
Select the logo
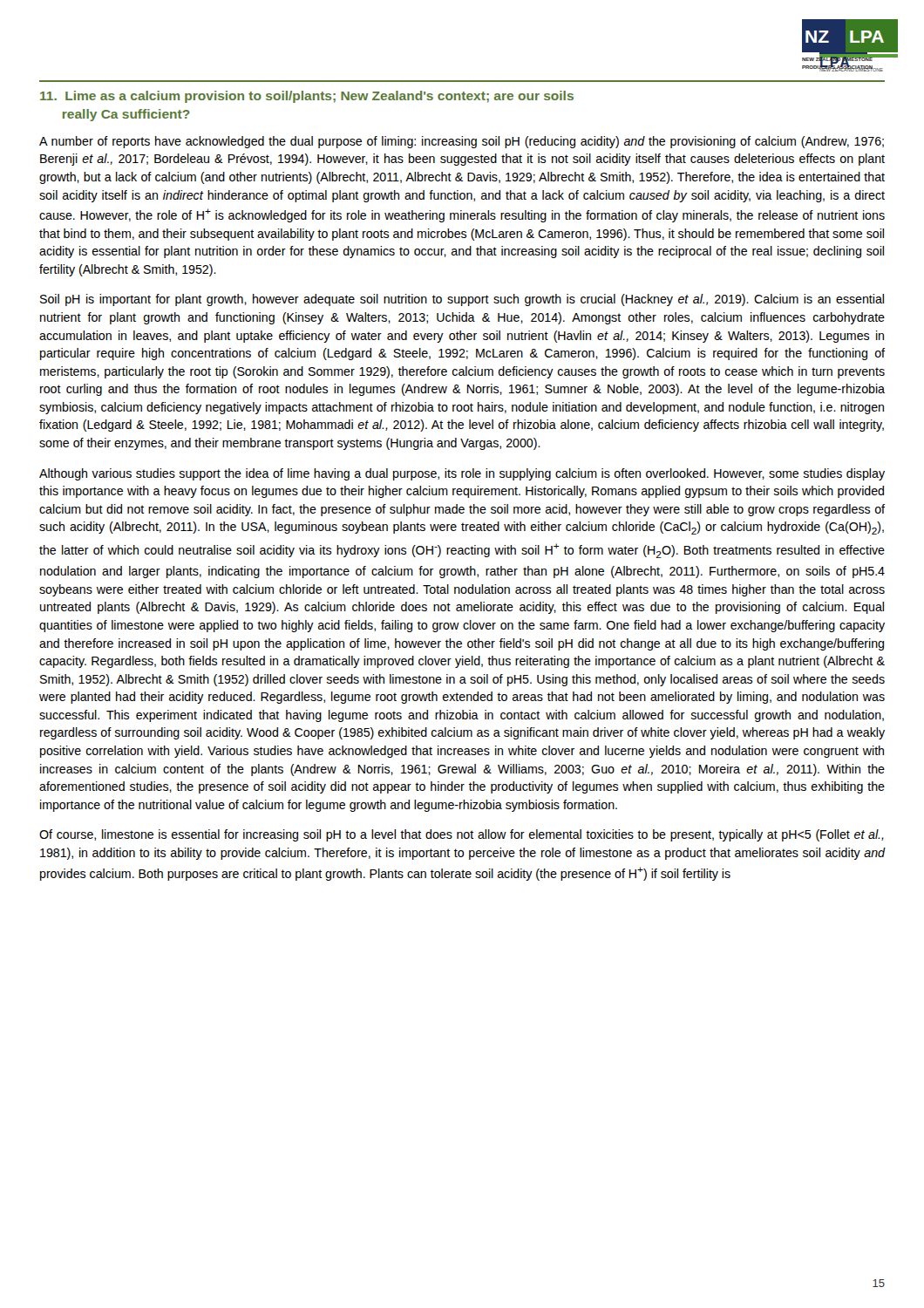[x=859, y=45]
